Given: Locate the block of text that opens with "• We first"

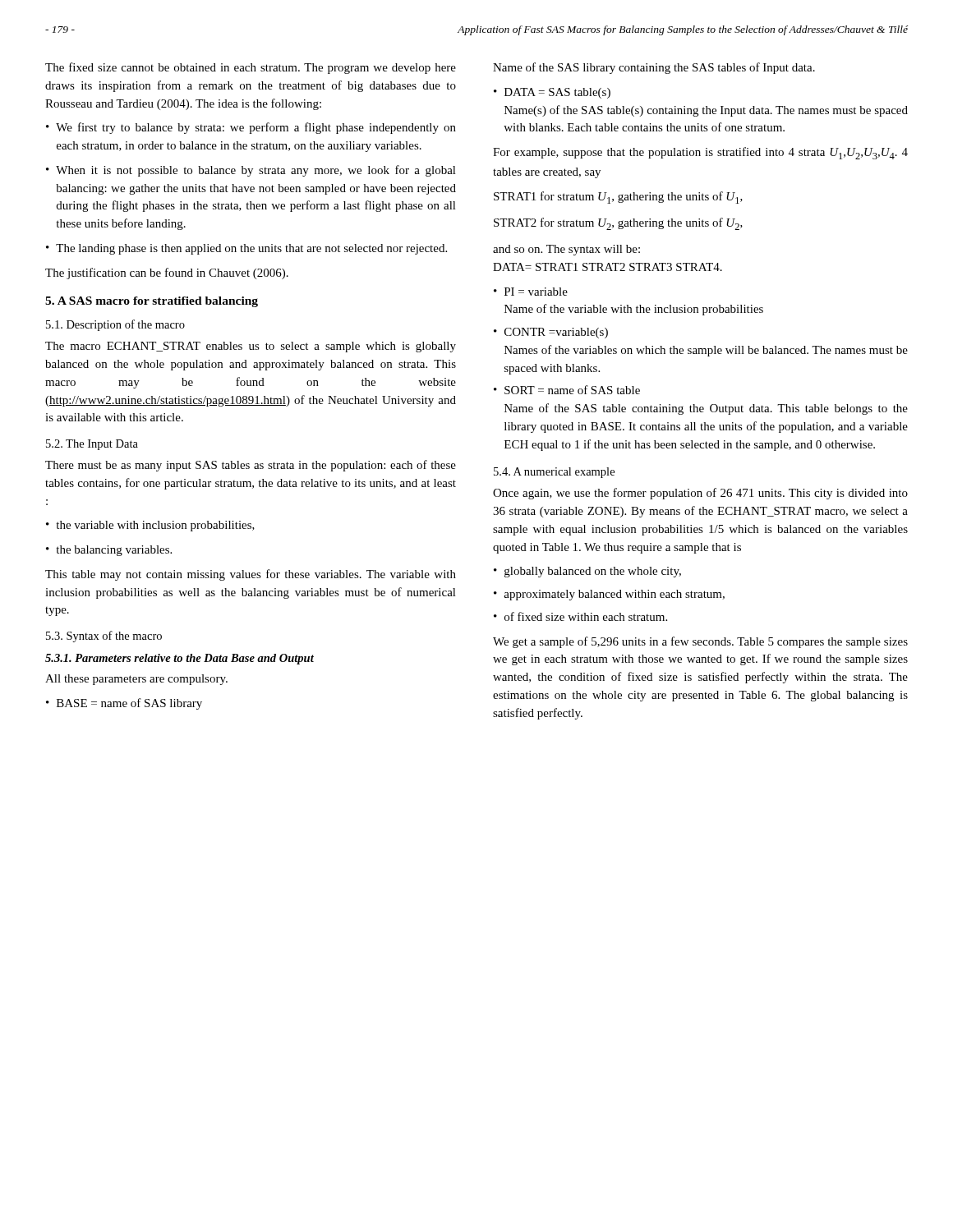Looking at the screenshot, I should pyautogui.click(x=251, y=137).
